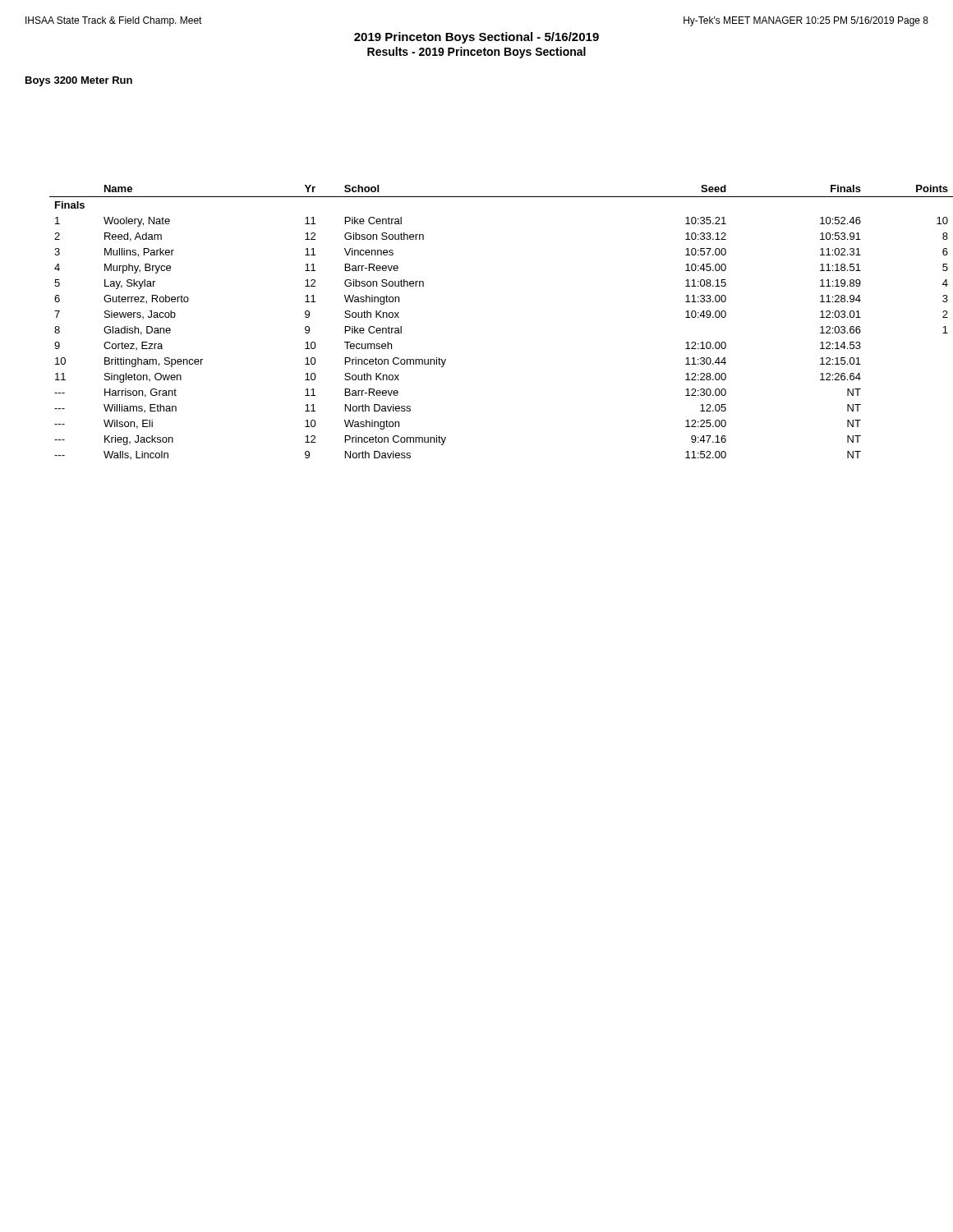Find the element starting "2019 Princeton Boys"
The height and width of the screenshot is (1232, 953).
tap(476, 37)
